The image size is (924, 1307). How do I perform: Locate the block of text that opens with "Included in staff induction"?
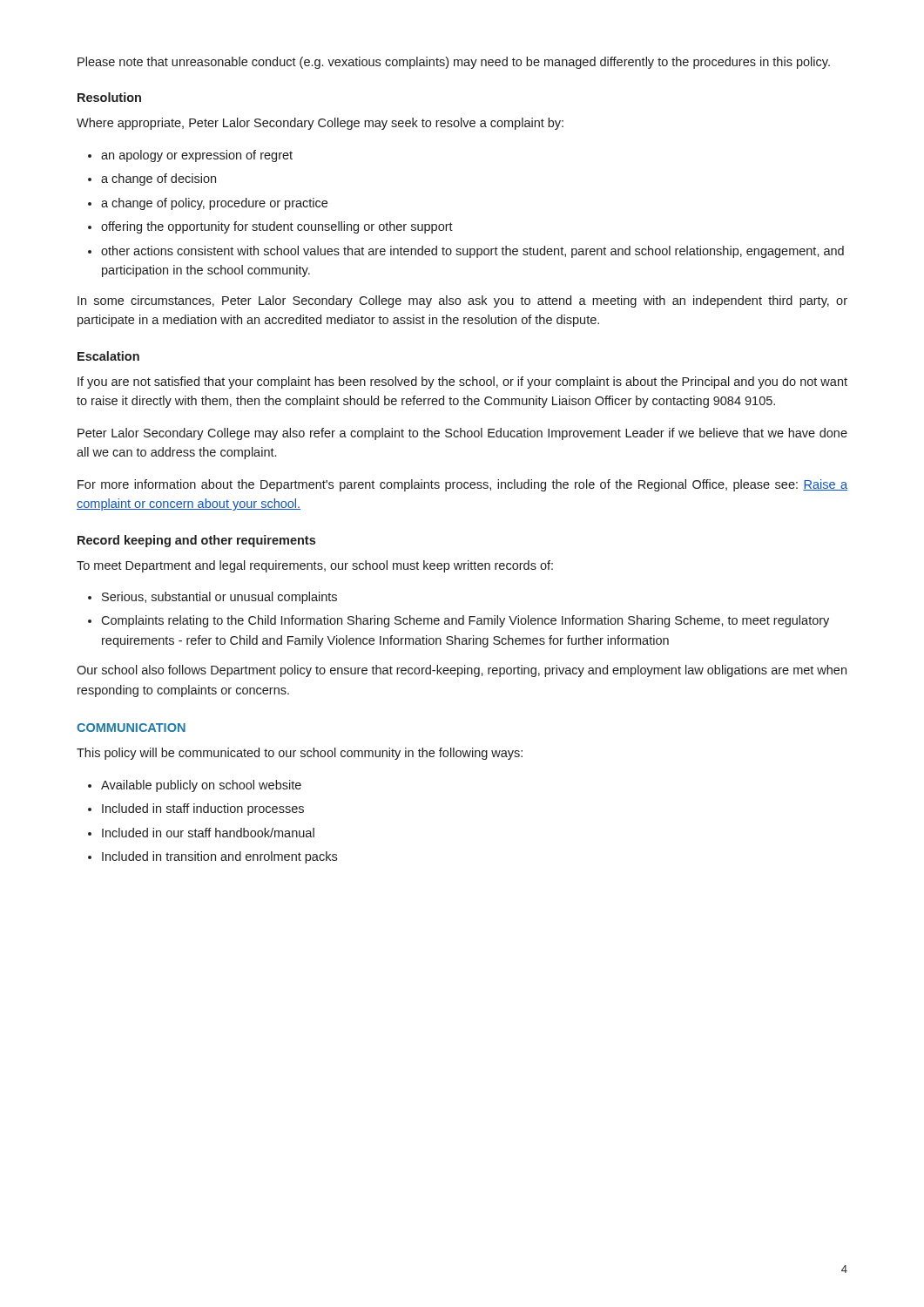pyautogui.click(x=203, y=809)
